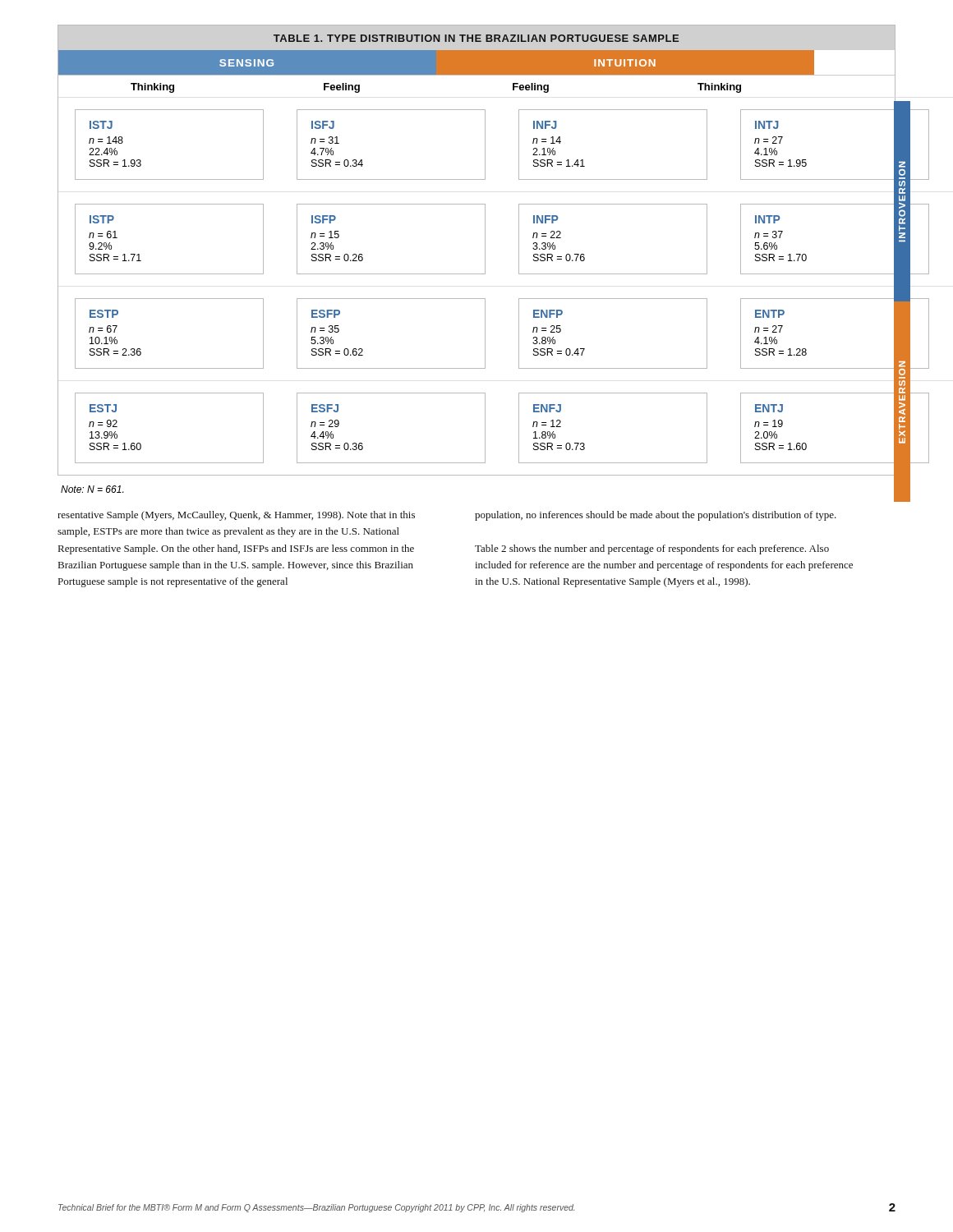Navigate to the passage starting "population, no inferences"
The image size is (953, 1232).
pos(664,548)
